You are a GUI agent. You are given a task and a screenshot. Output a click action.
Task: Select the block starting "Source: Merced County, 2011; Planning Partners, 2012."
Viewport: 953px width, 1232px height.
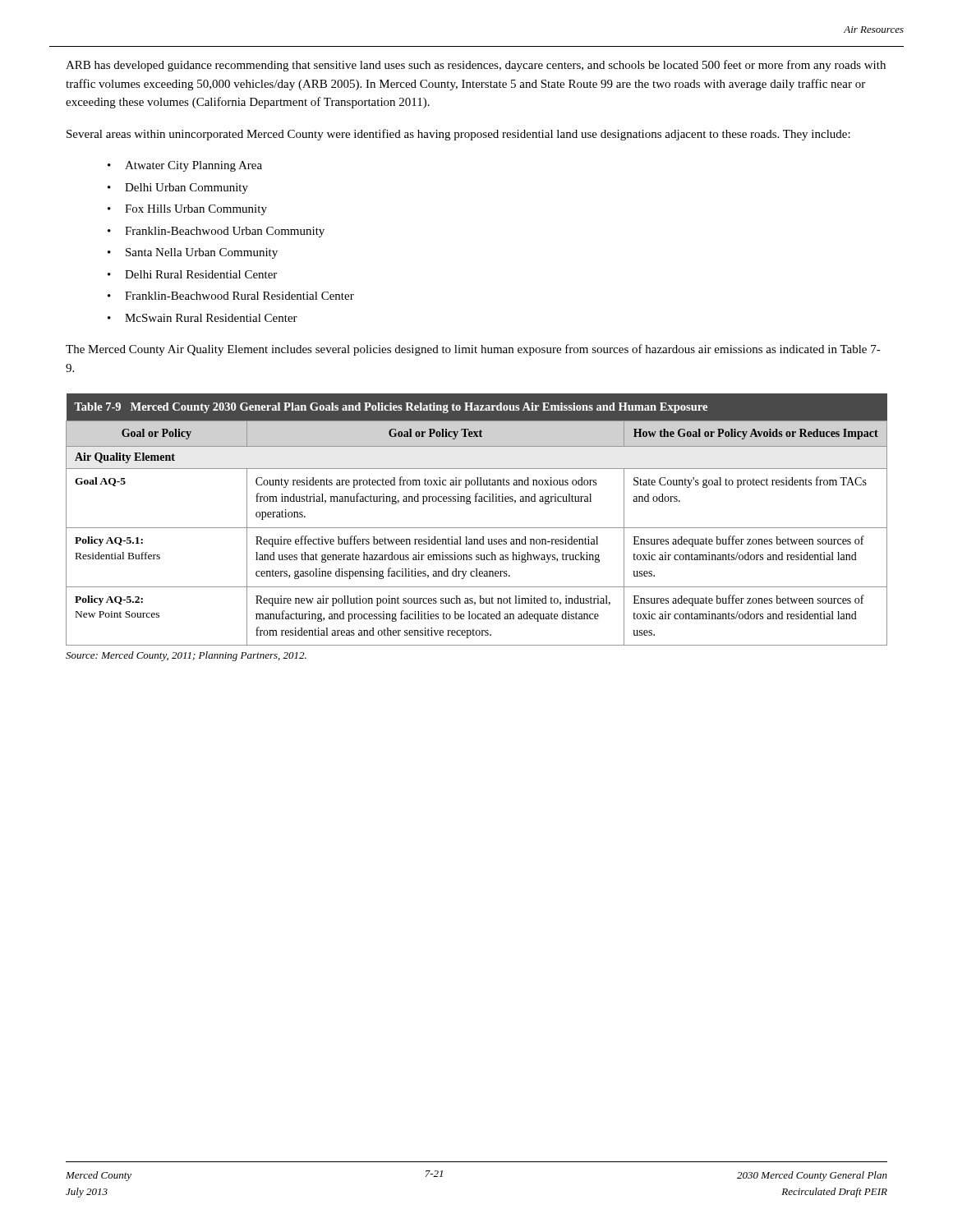click(x=186, y=655)
